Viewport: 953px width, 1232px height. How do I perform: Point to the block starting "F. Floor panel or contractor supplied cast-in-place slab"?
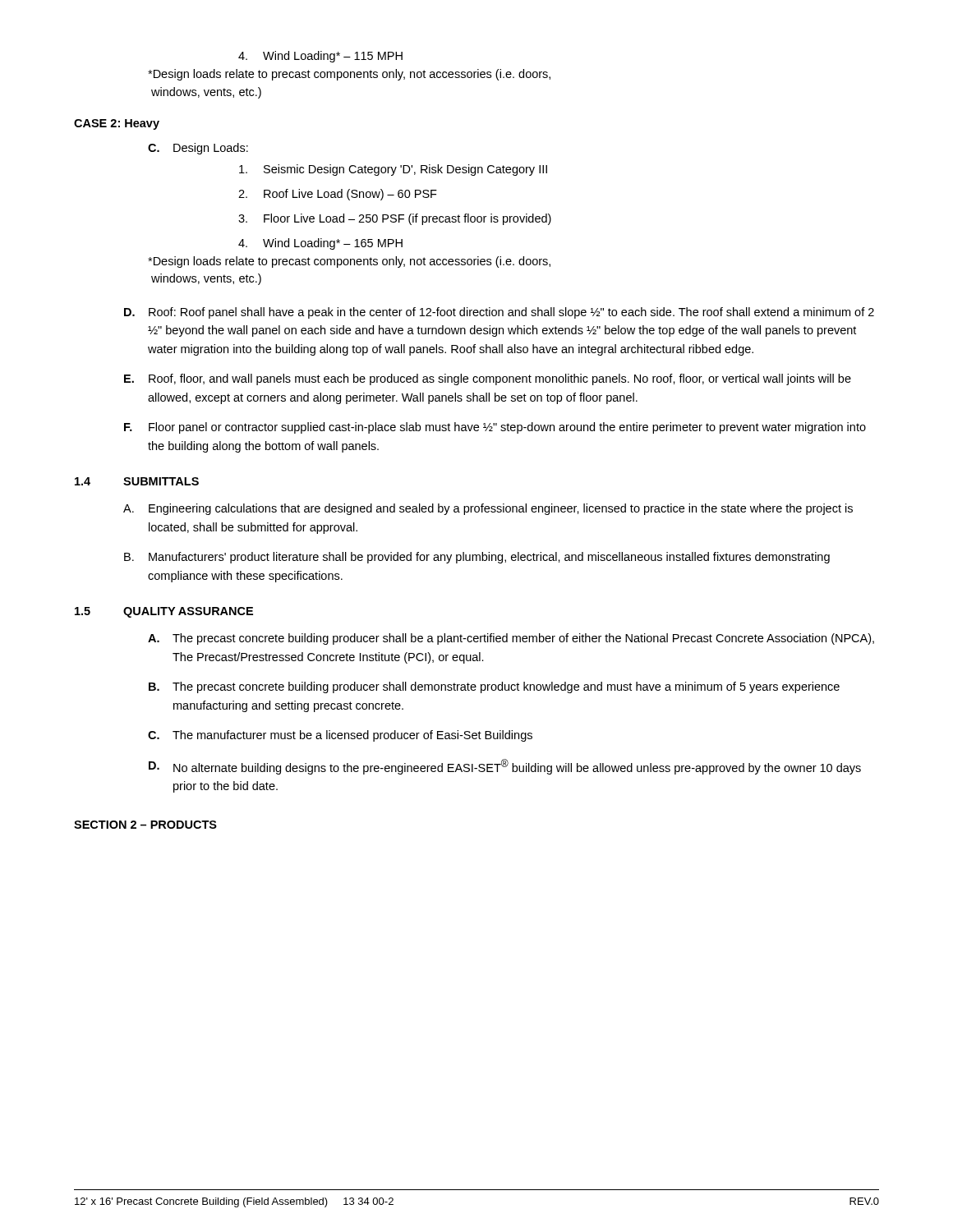coord(501,437)
